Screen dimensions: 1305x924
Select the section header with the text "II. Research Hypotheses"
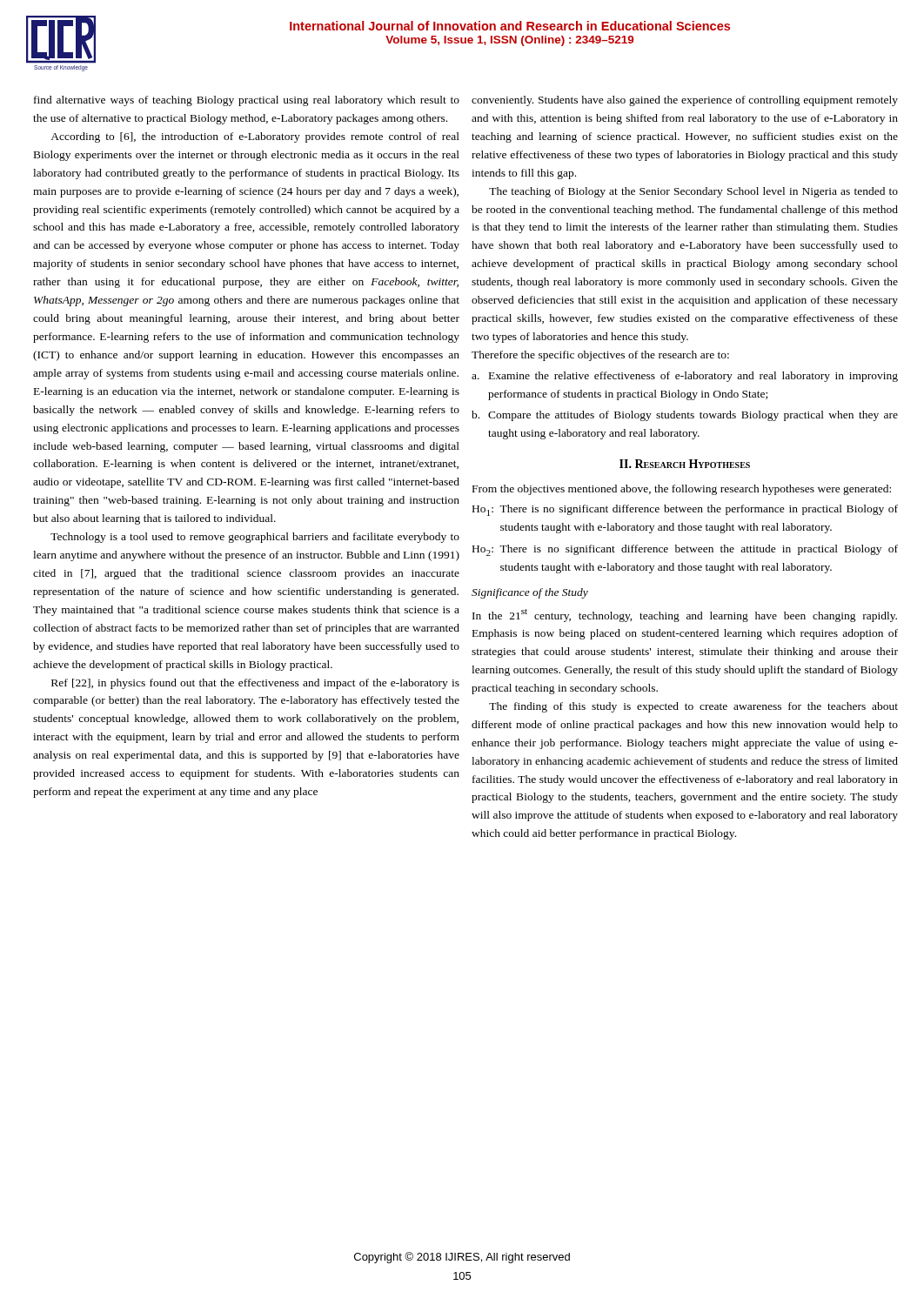tap(685, 464)
